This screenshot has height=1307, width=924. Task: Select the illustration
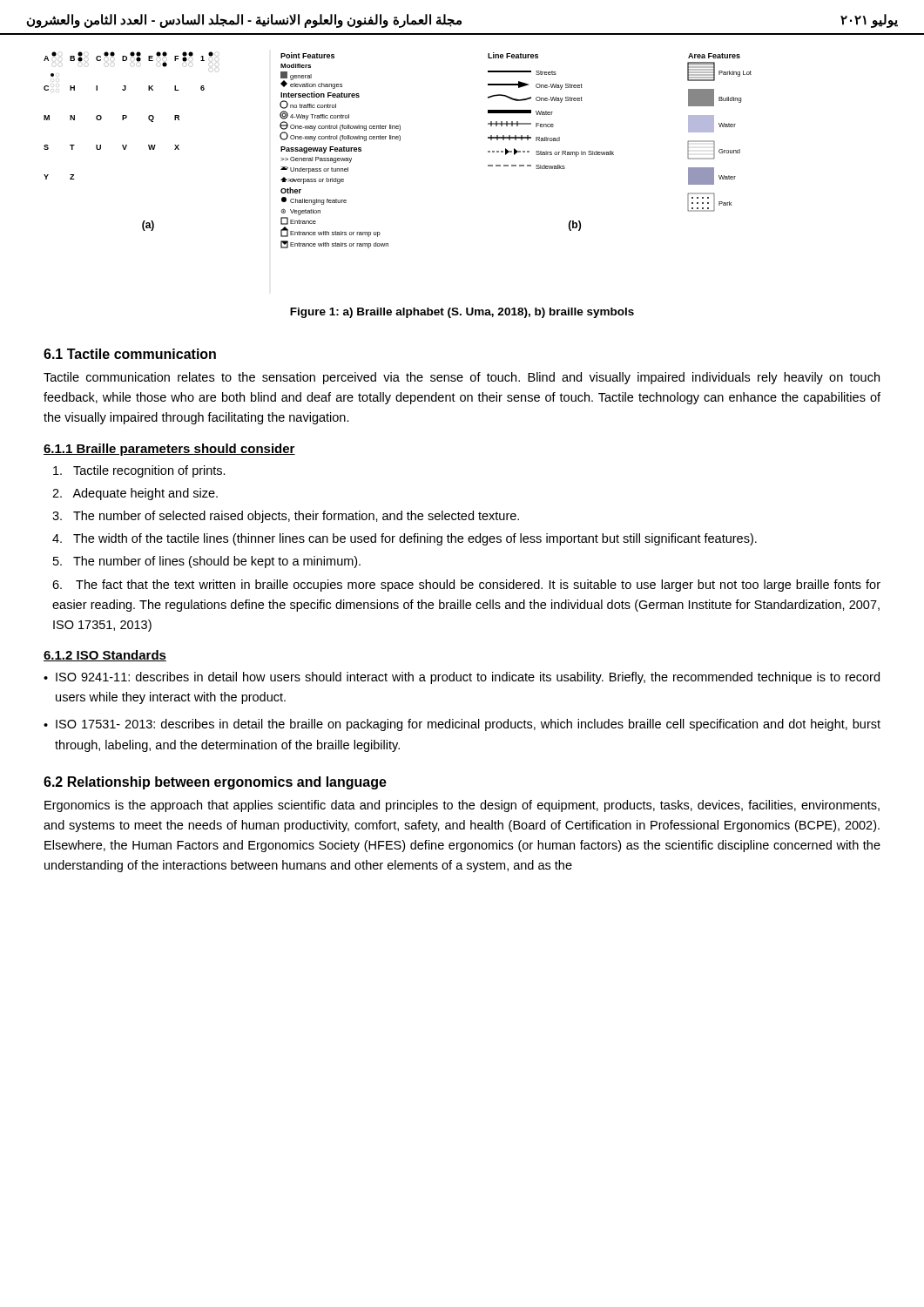[462, 172]
